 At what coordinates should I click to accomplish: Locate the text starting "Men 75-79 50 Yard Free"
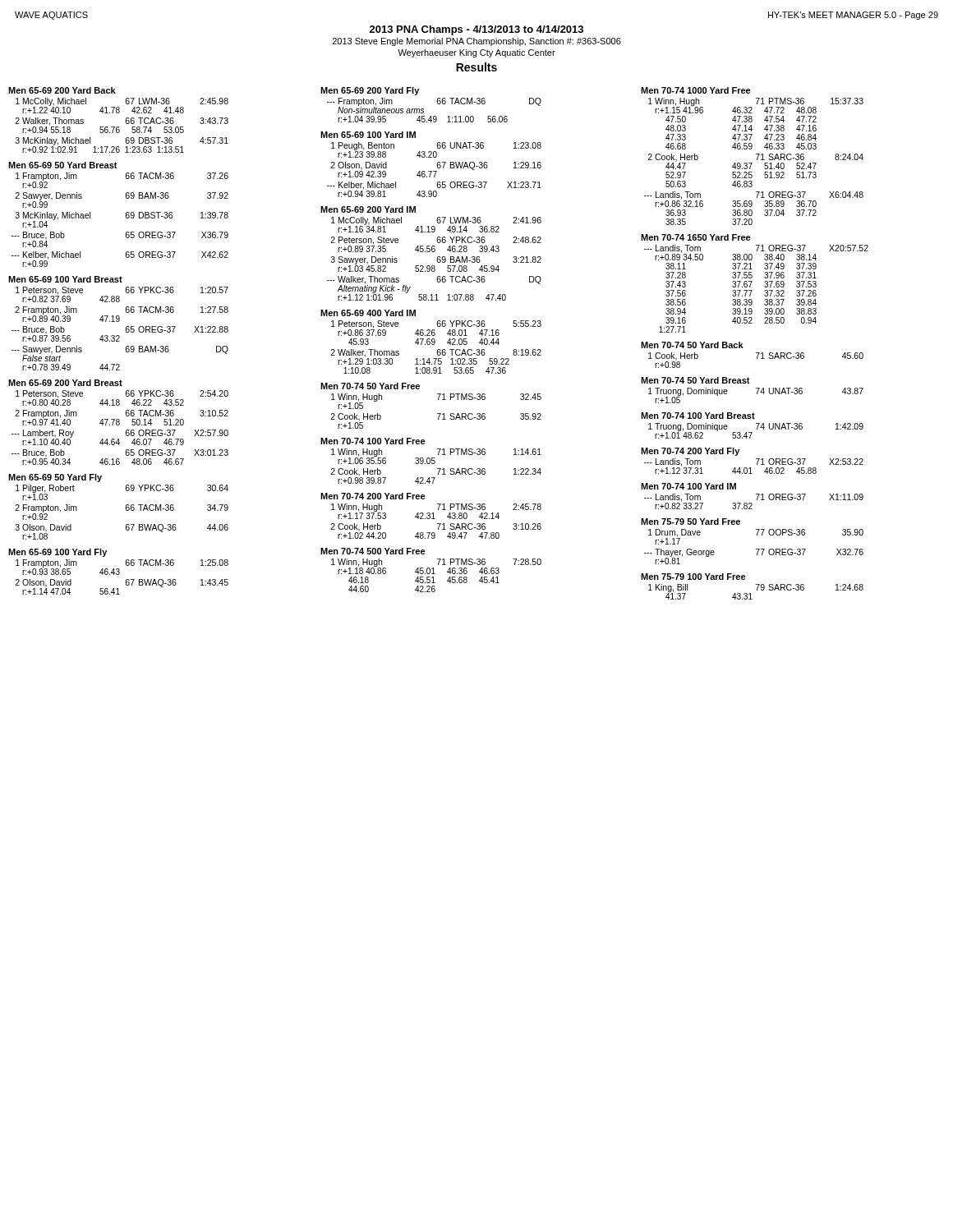[x=691, y=522]
